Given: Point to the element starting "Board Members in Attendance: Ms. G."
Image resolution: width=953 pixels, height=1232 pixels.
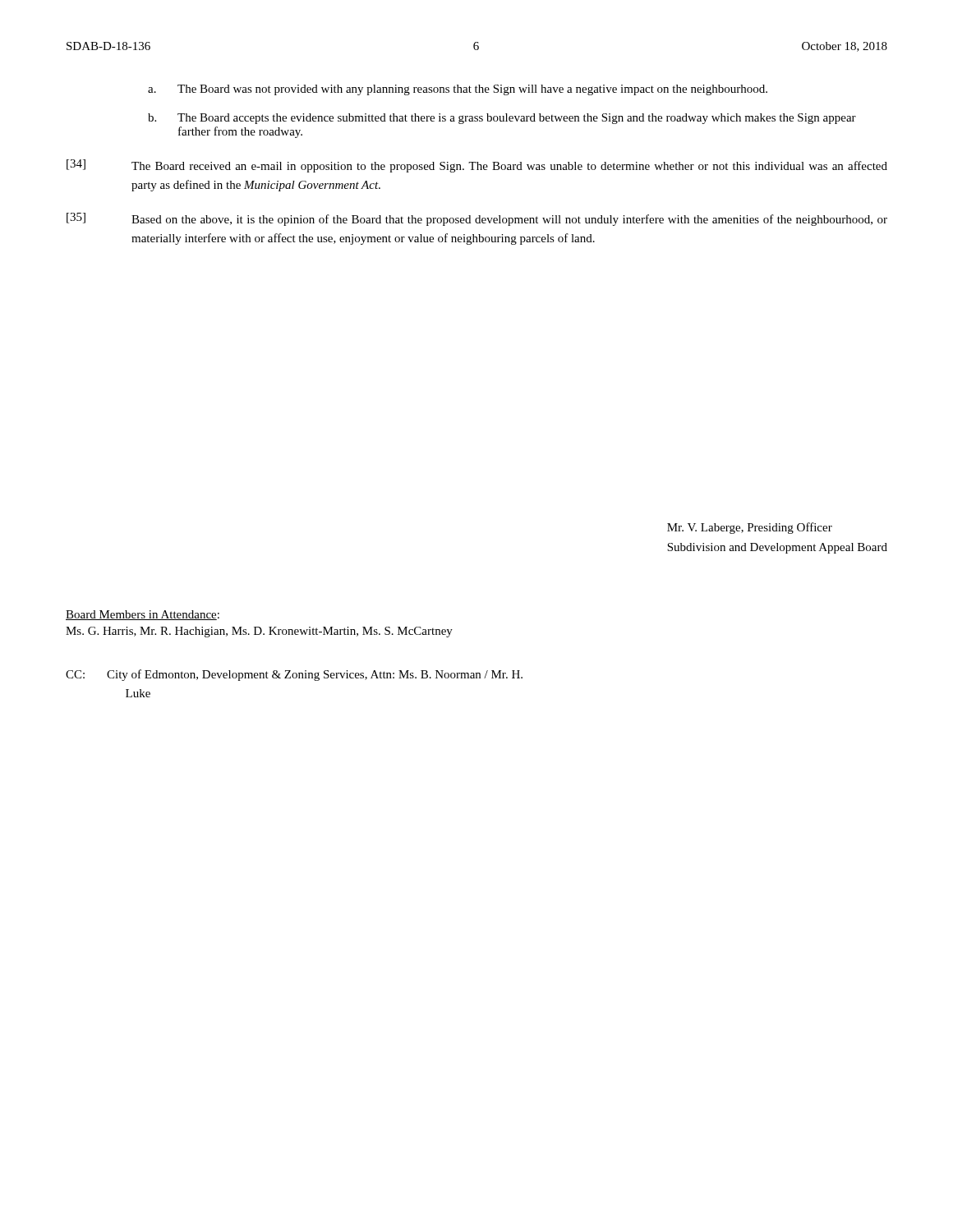Looking at the screenshot, I should (x=259, y=623).
